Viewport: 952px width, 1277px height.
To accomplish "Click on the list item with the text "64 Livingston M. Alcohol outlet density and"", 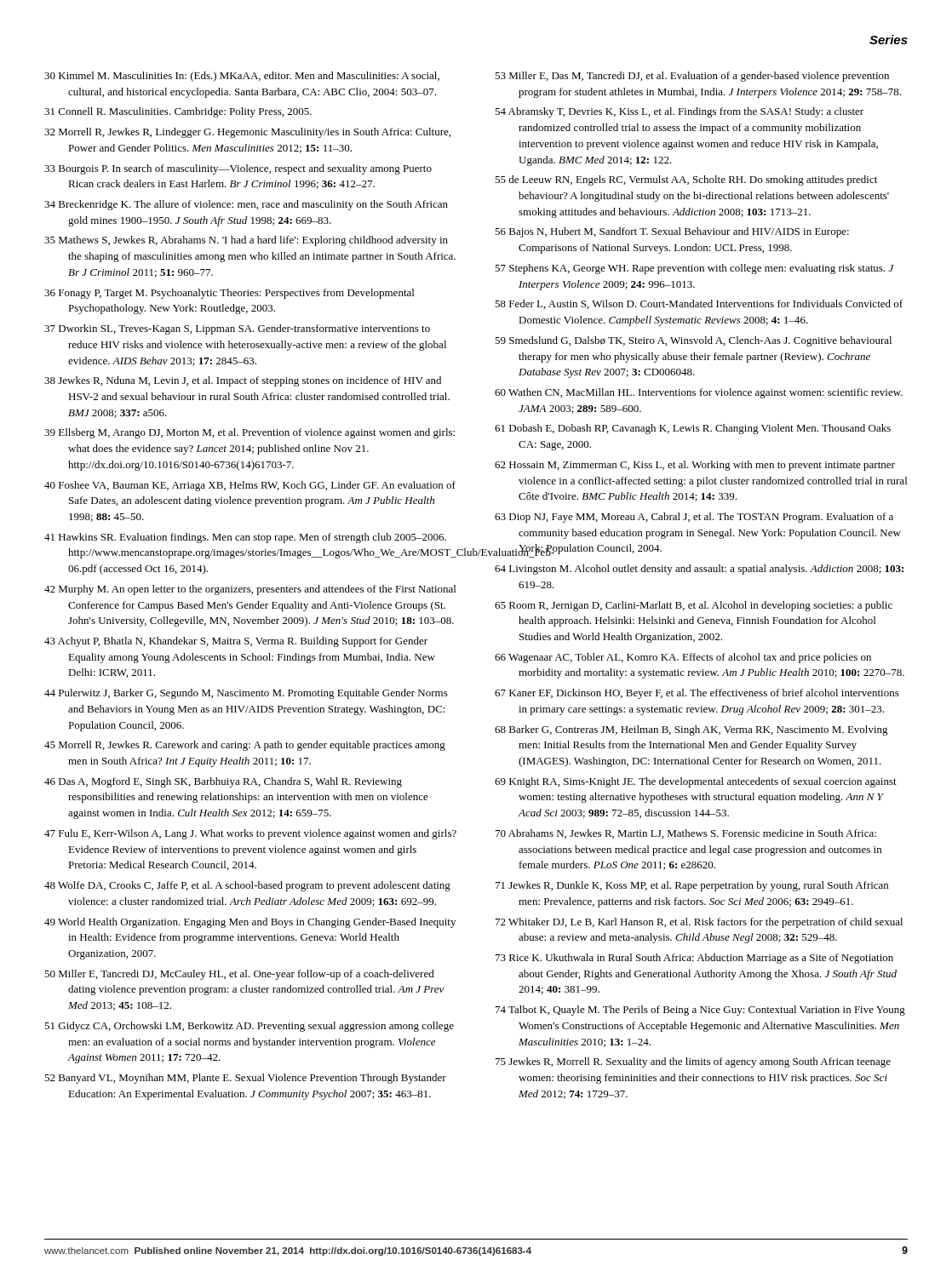I will 700,576.
